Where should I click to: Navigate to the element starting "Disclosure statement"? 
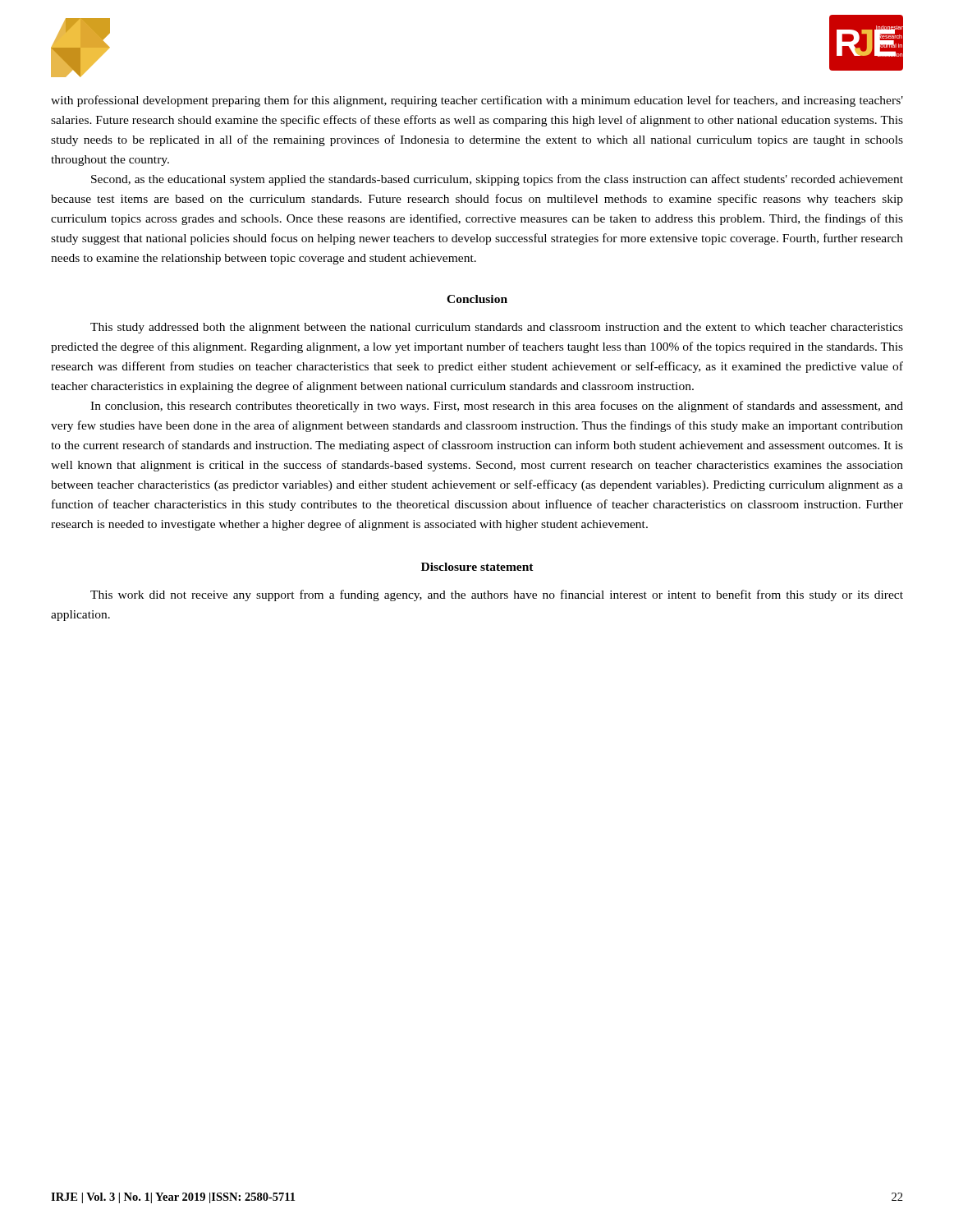[477, 567]
